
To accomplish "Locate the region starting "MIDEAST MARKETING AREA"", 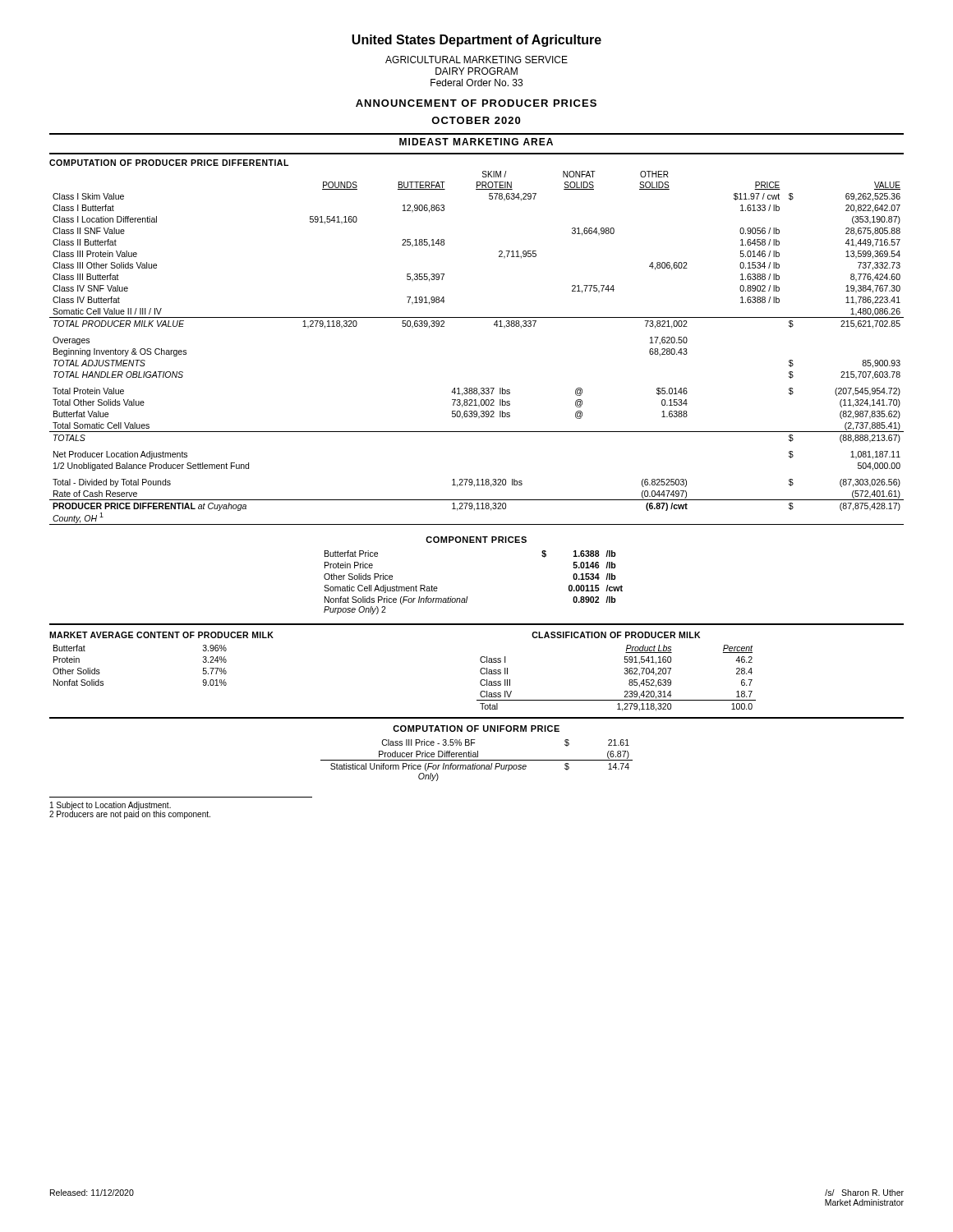I will [476, 142].
